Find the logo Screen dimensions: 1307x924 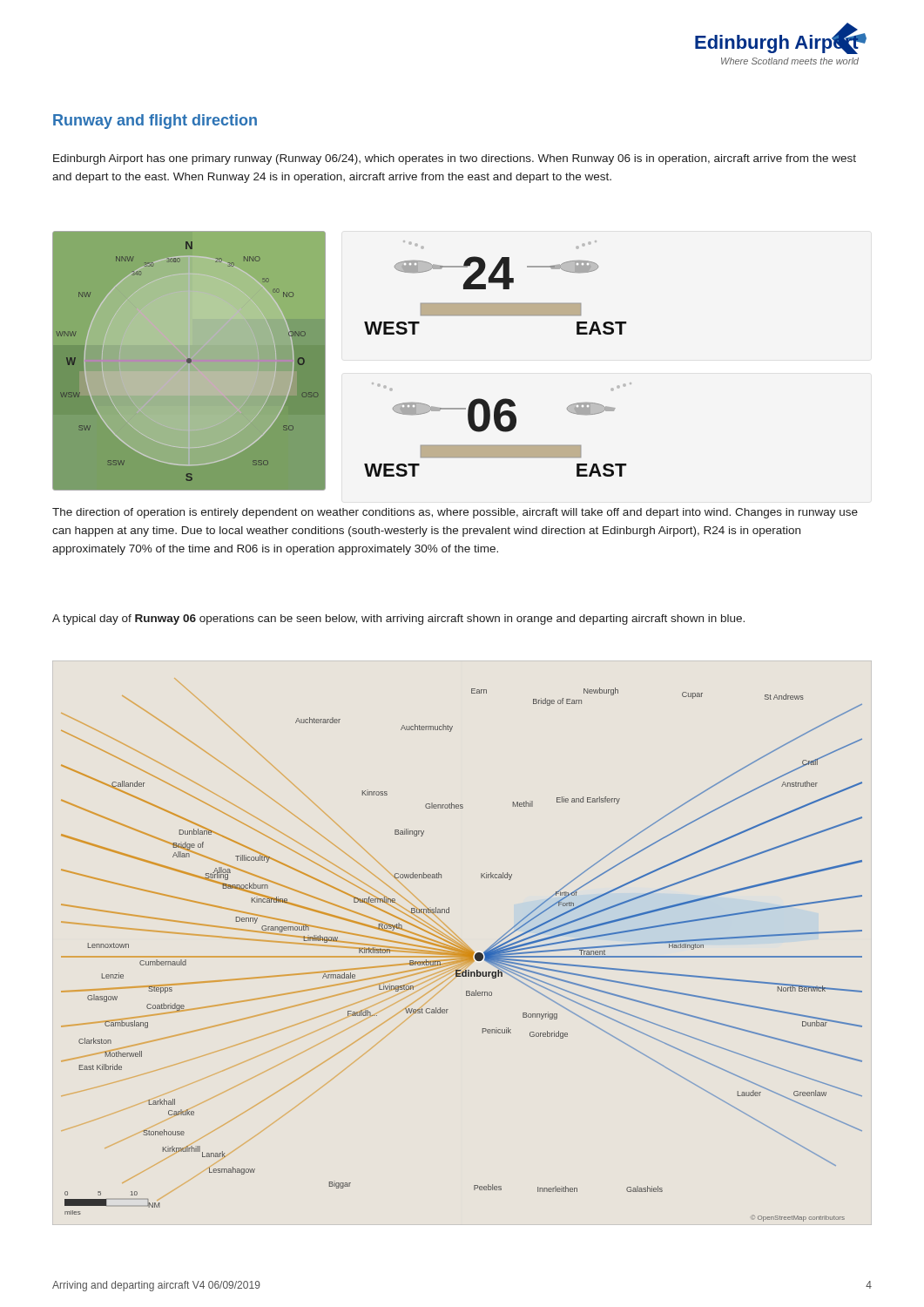click(x=790, y=50)
